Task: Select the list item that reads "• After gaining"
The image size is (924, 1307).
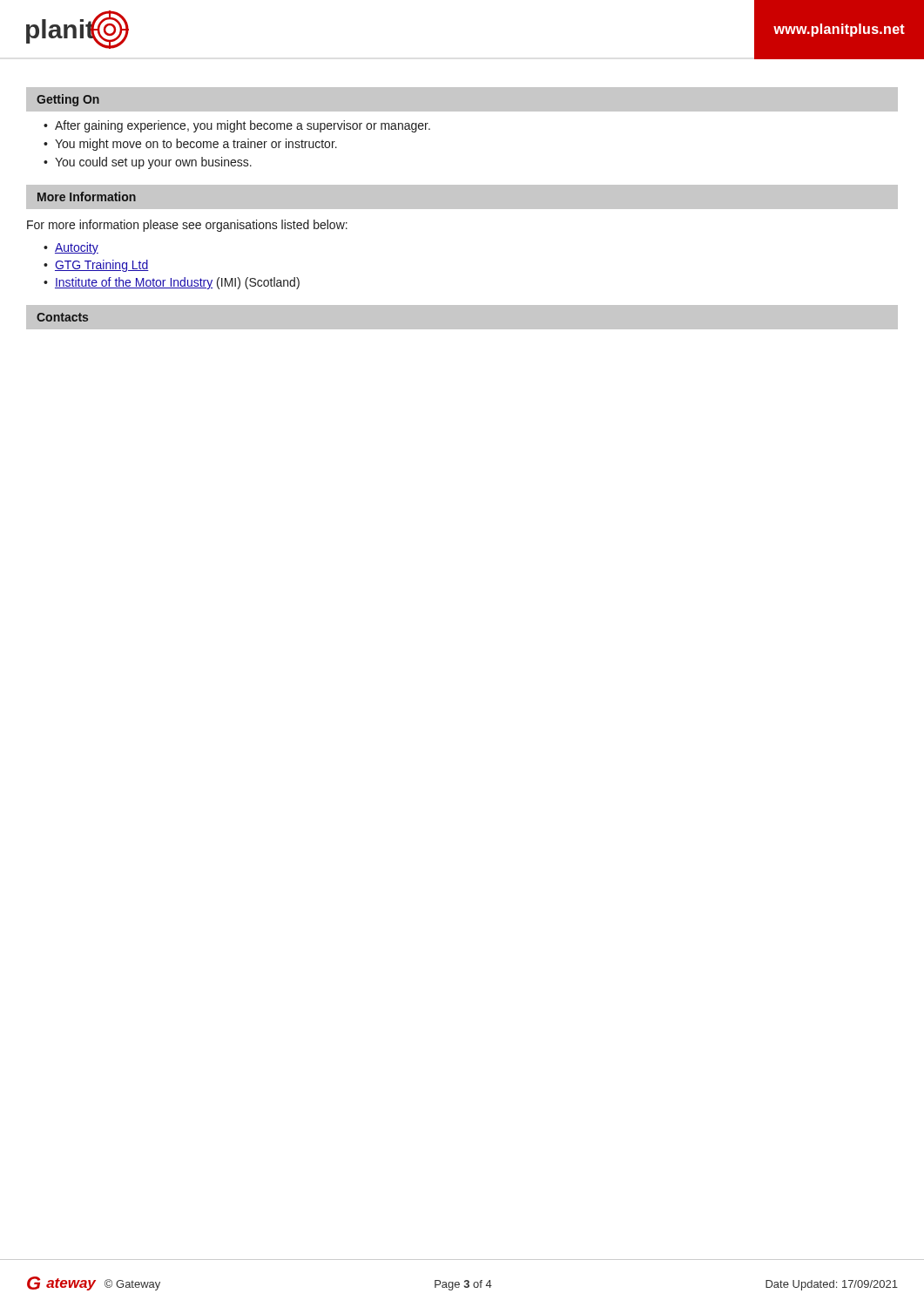Action: (237, 125)
